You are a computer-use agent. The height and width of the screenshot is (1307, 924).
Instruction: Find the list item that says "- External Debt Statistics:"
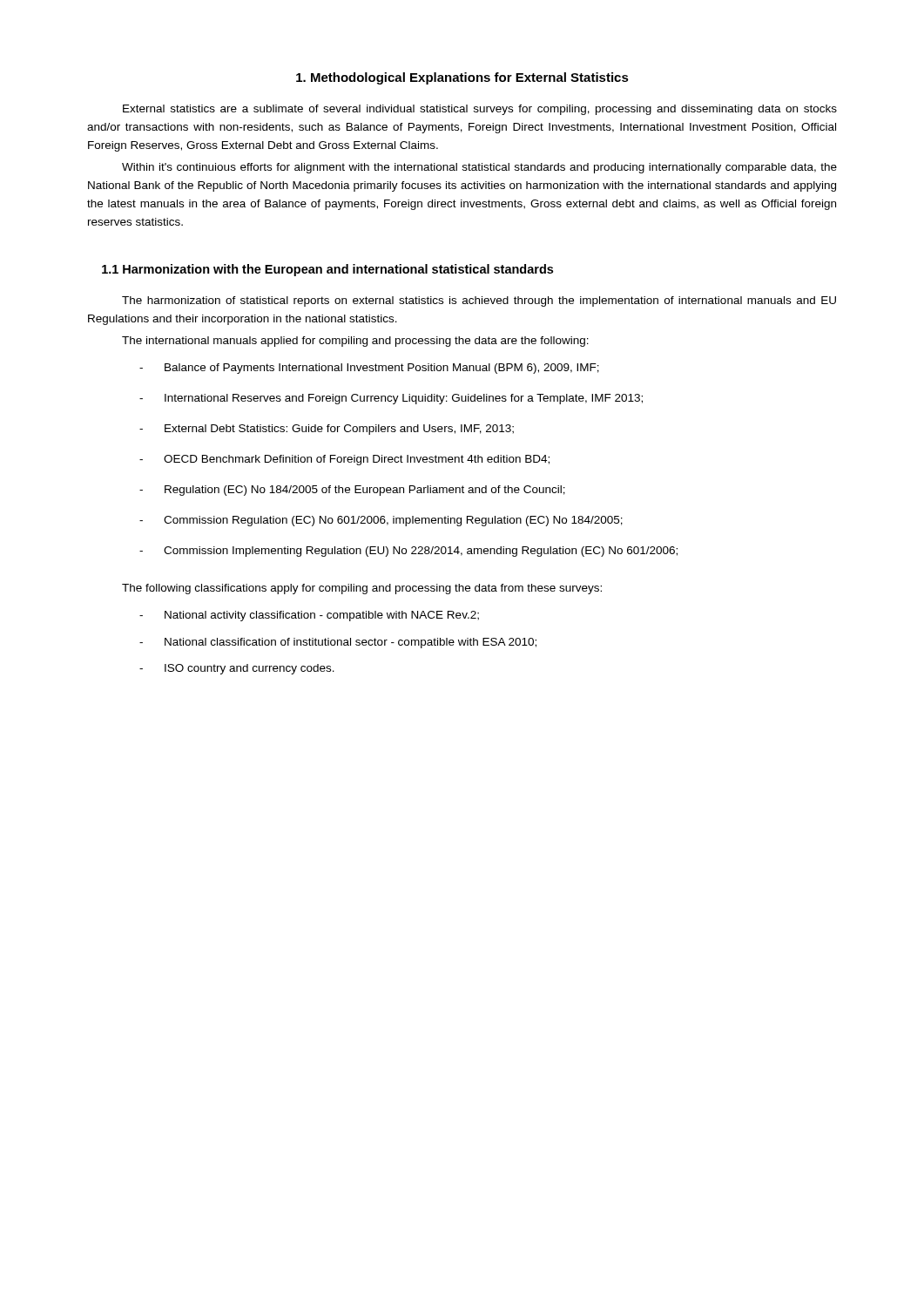coord(488,429)
